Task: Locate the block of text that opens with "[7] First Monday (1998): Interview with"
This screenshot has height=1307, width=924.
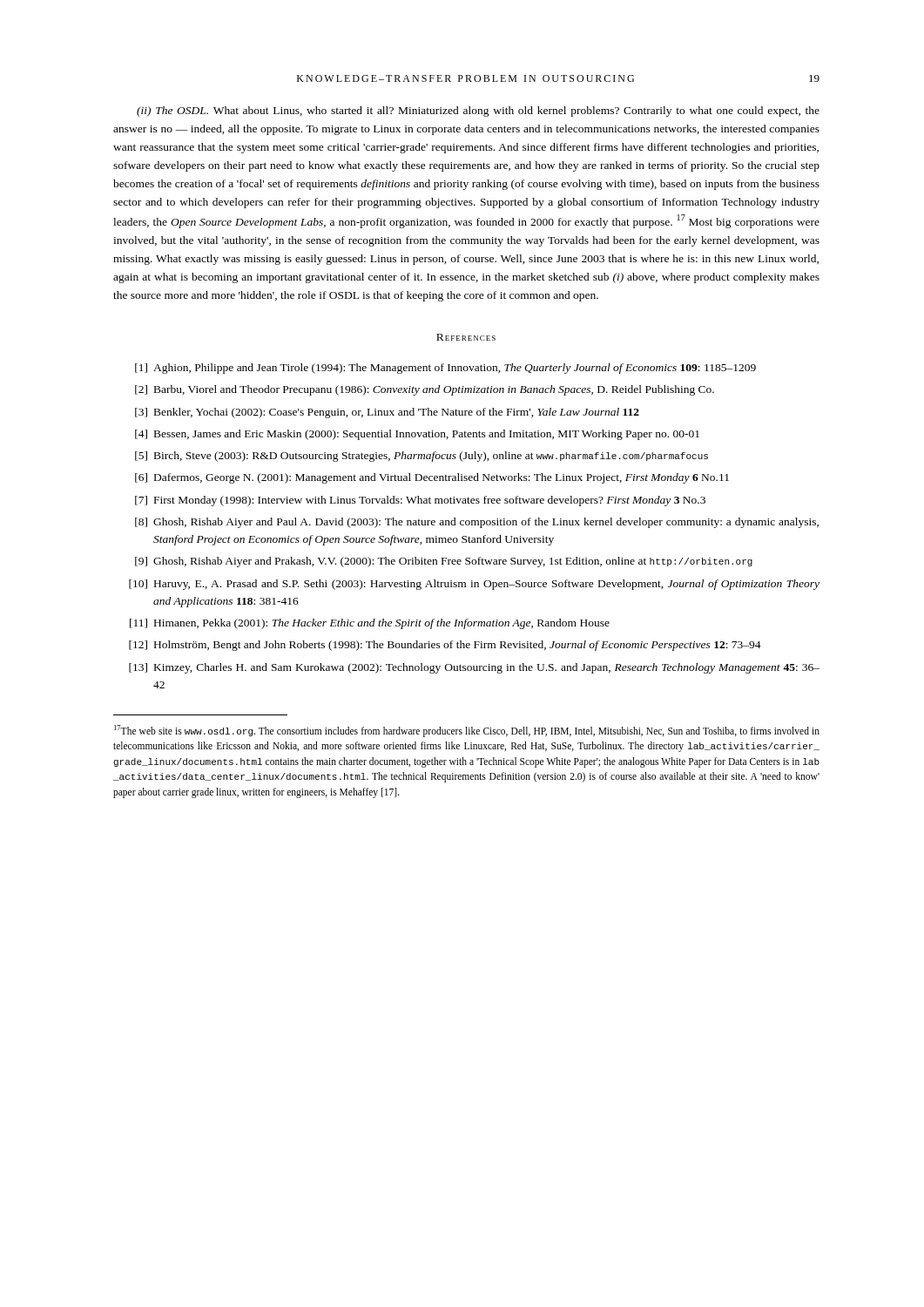Action: (466, 500)
